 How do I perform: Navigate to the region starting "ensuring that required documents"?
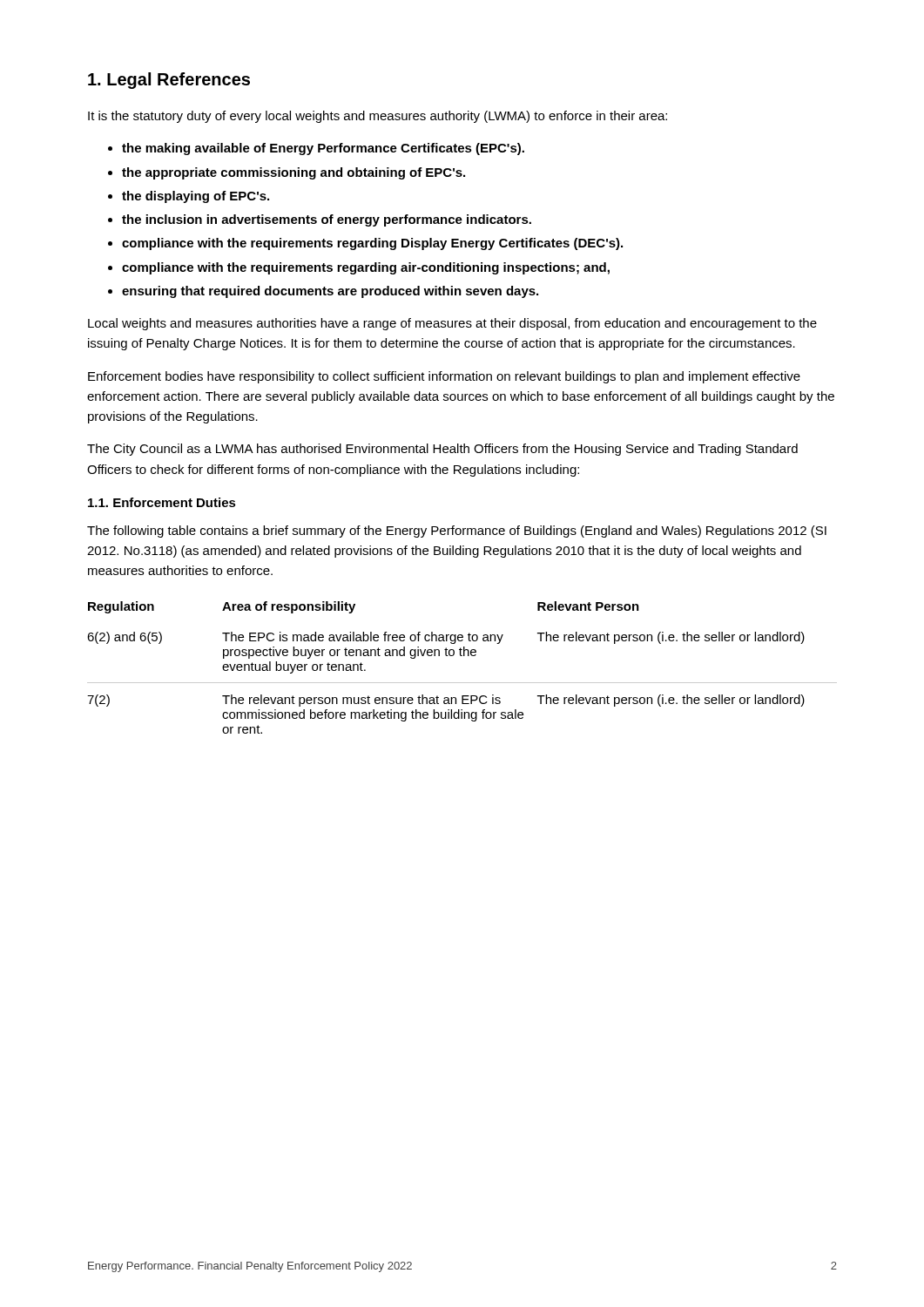click(331, 290)
